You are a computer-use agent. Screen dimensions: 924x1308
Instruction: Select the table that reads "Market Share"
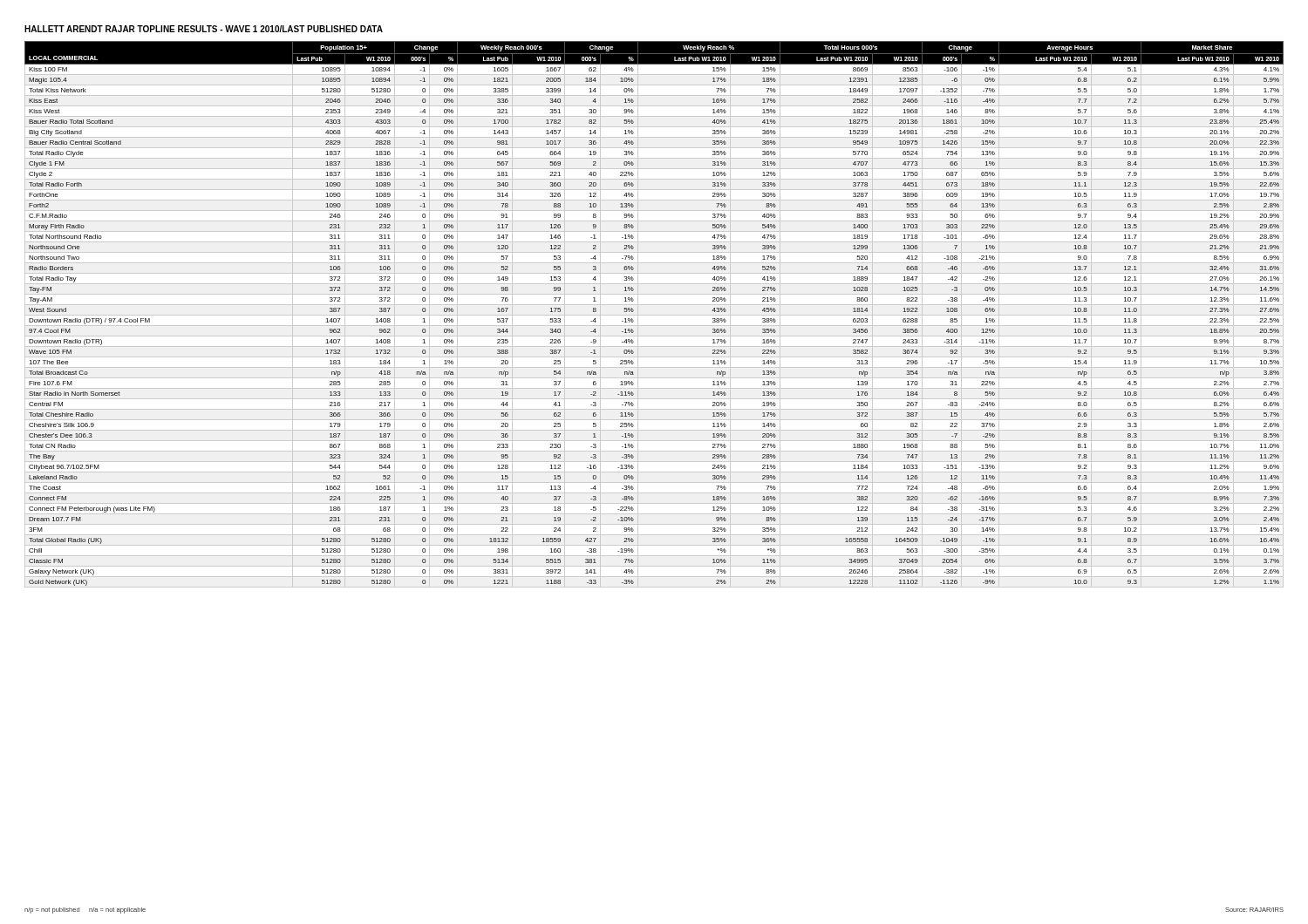tap(654, 314)
